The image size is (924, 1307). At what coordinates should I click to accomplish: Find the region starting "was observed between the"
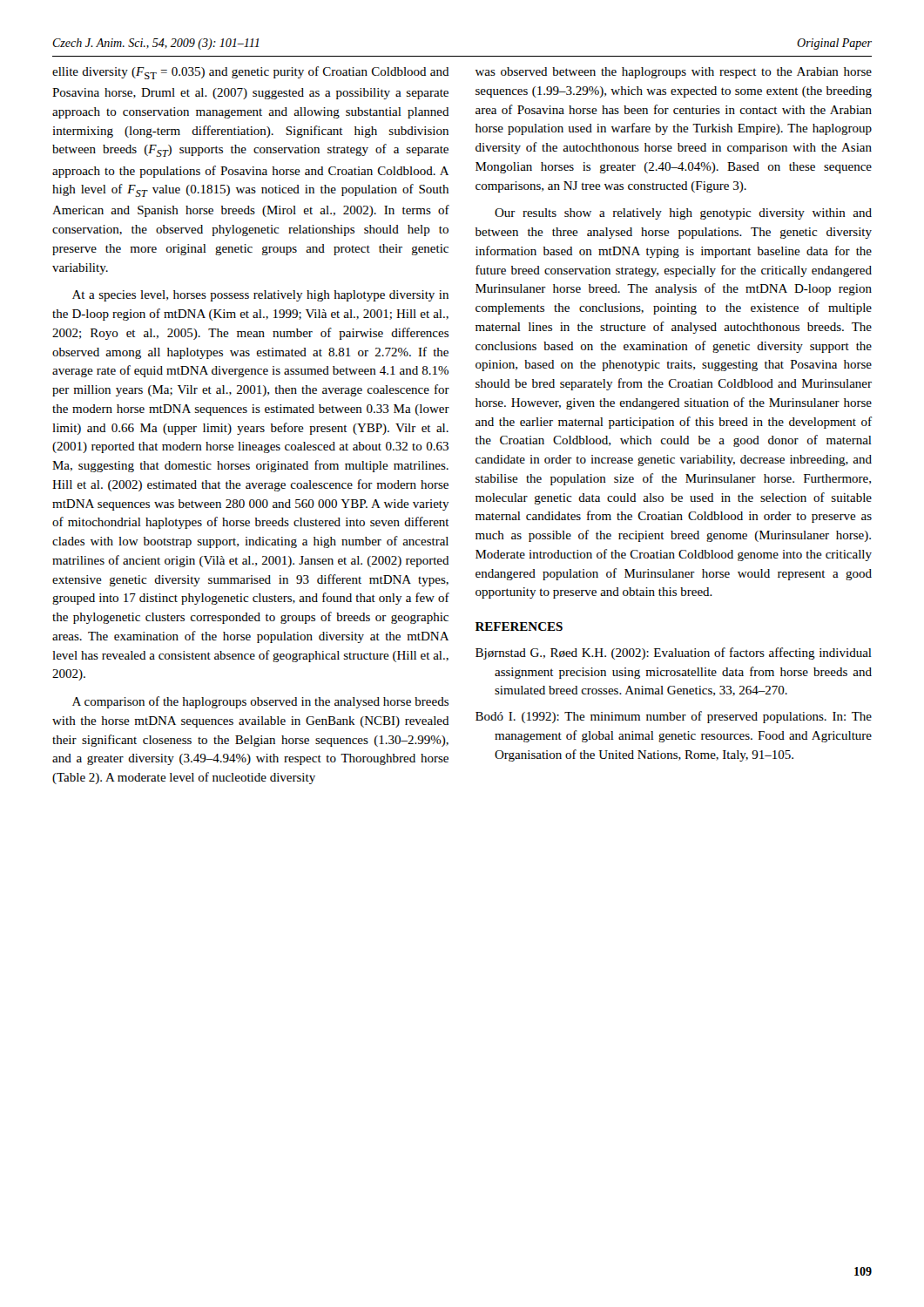click(673, 128)
